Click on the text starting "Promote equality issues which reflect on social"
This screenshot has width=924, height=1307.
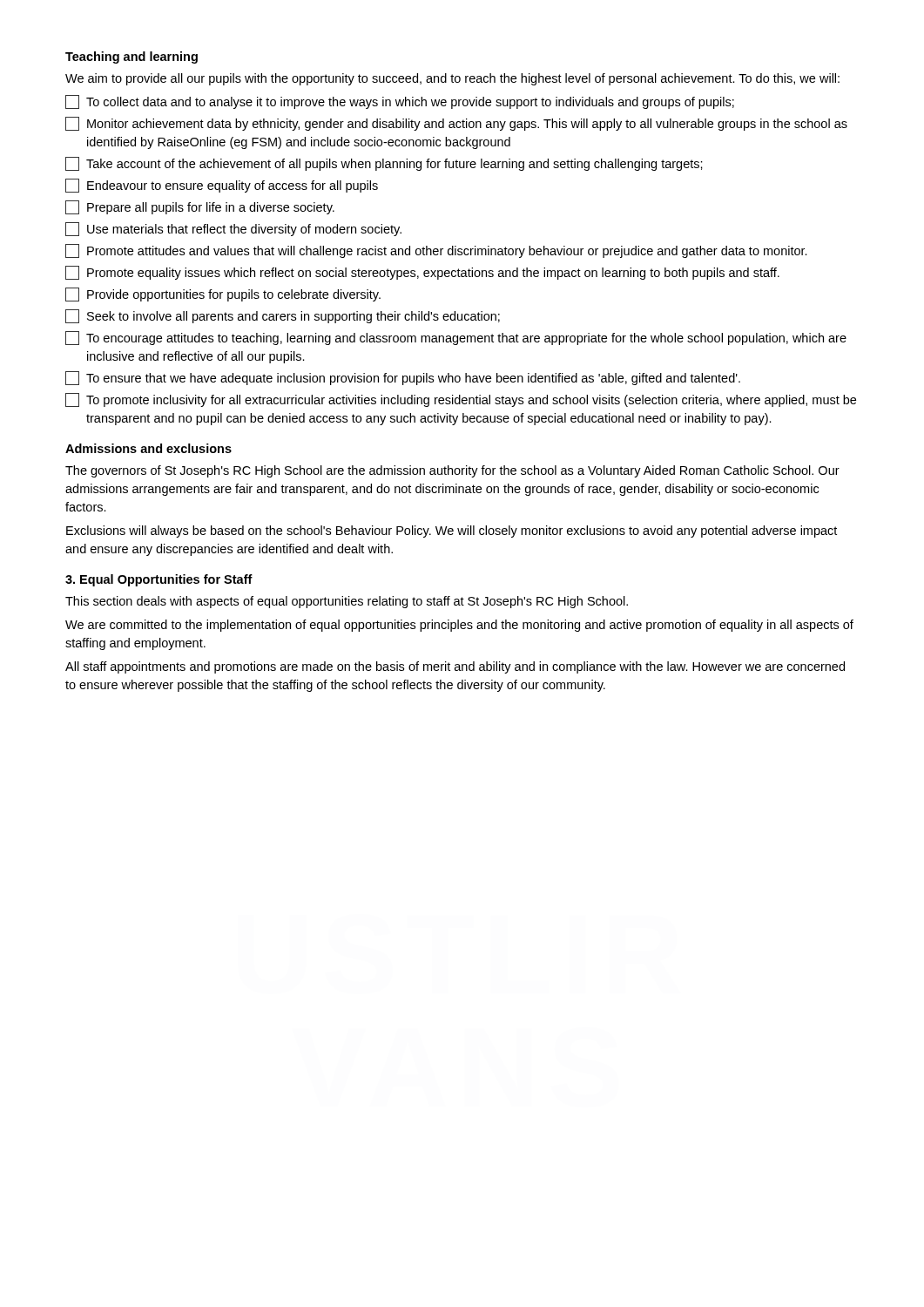[x=462, y=273]
